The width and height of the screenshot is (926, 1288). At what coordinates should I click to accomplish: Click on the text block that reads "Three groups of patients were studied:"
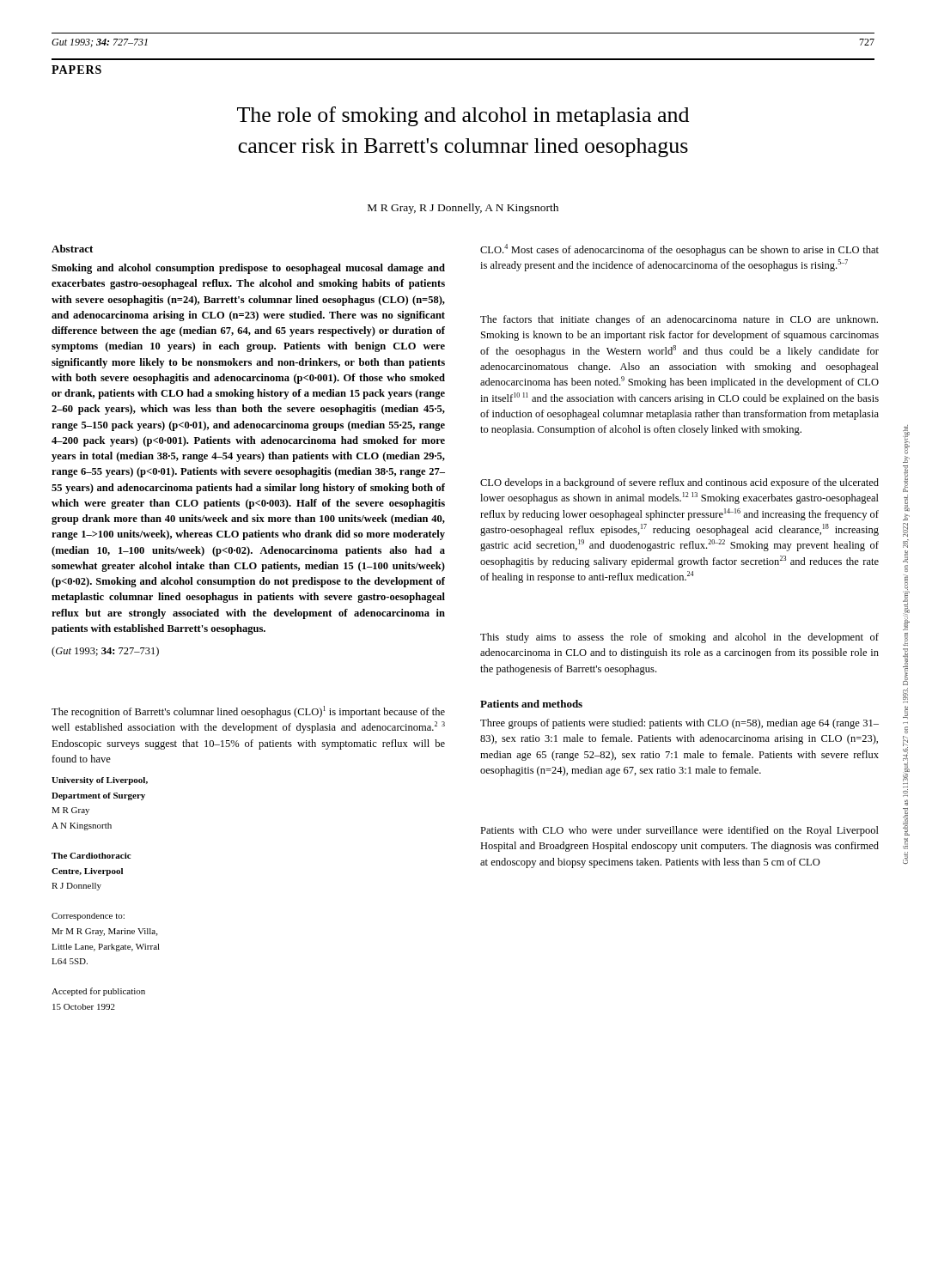(679, 747)
